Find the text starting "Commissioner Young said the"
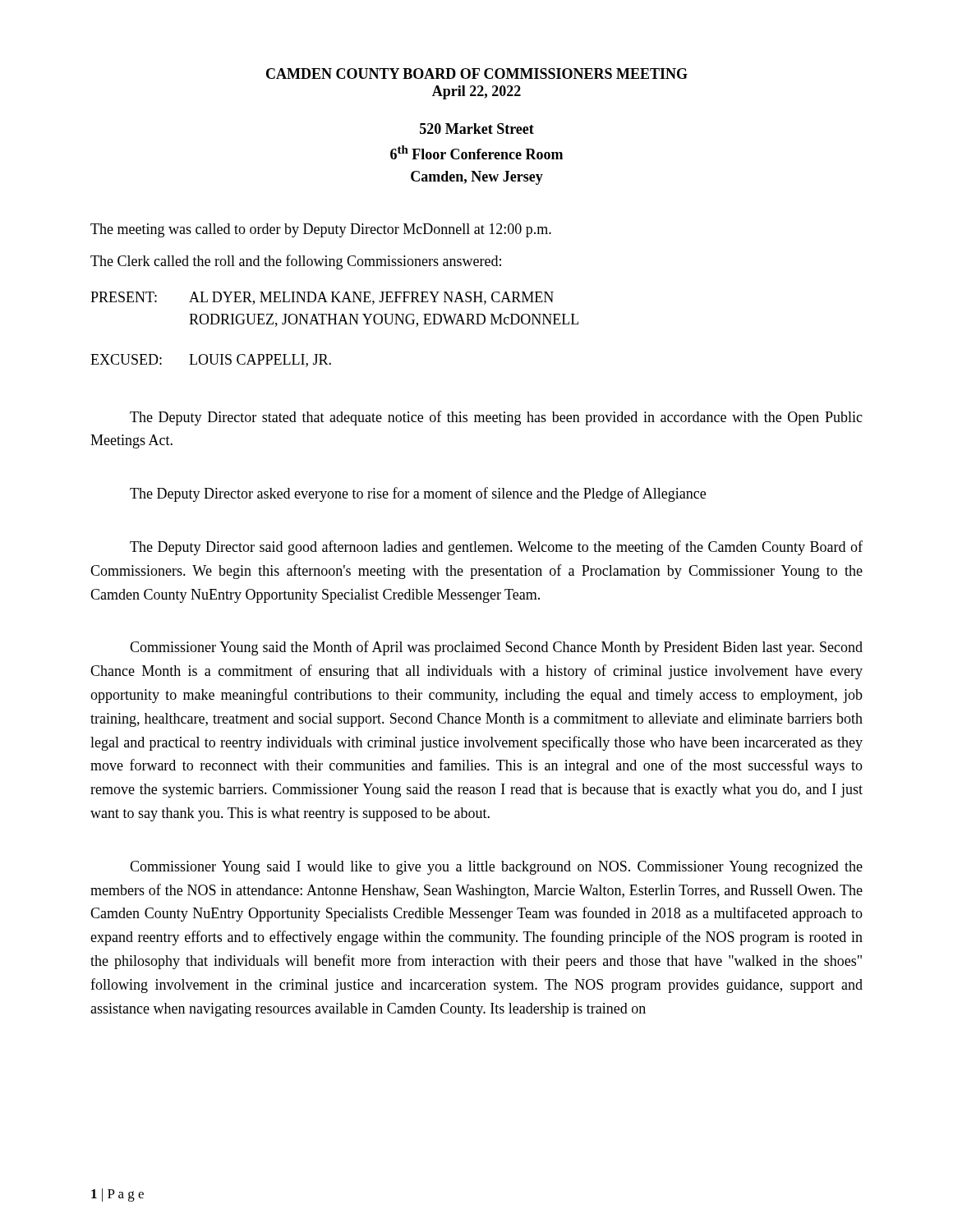 click(x=476, y=731)
